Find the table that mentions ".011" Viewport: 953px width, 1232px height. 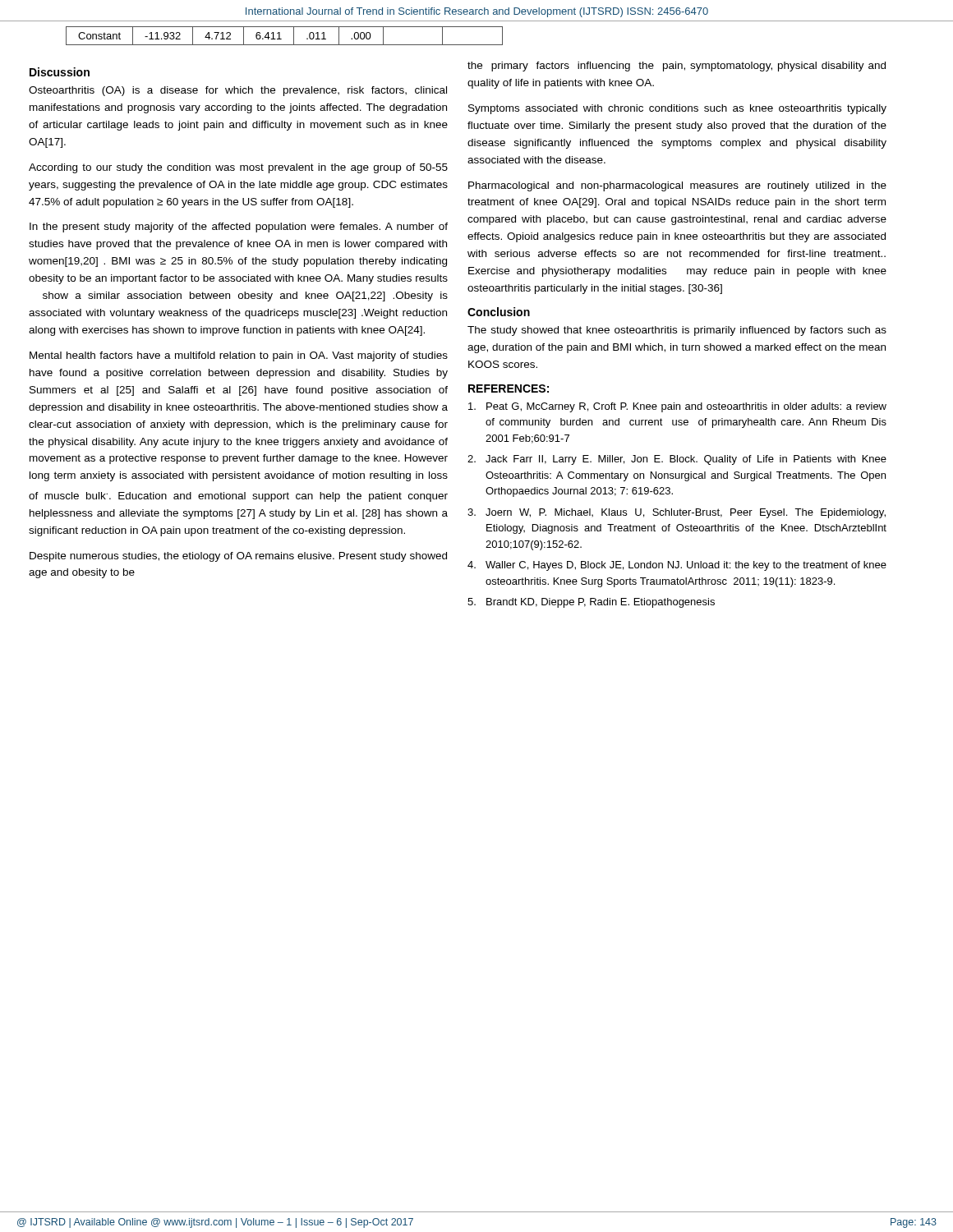click(x=333, y=36)
